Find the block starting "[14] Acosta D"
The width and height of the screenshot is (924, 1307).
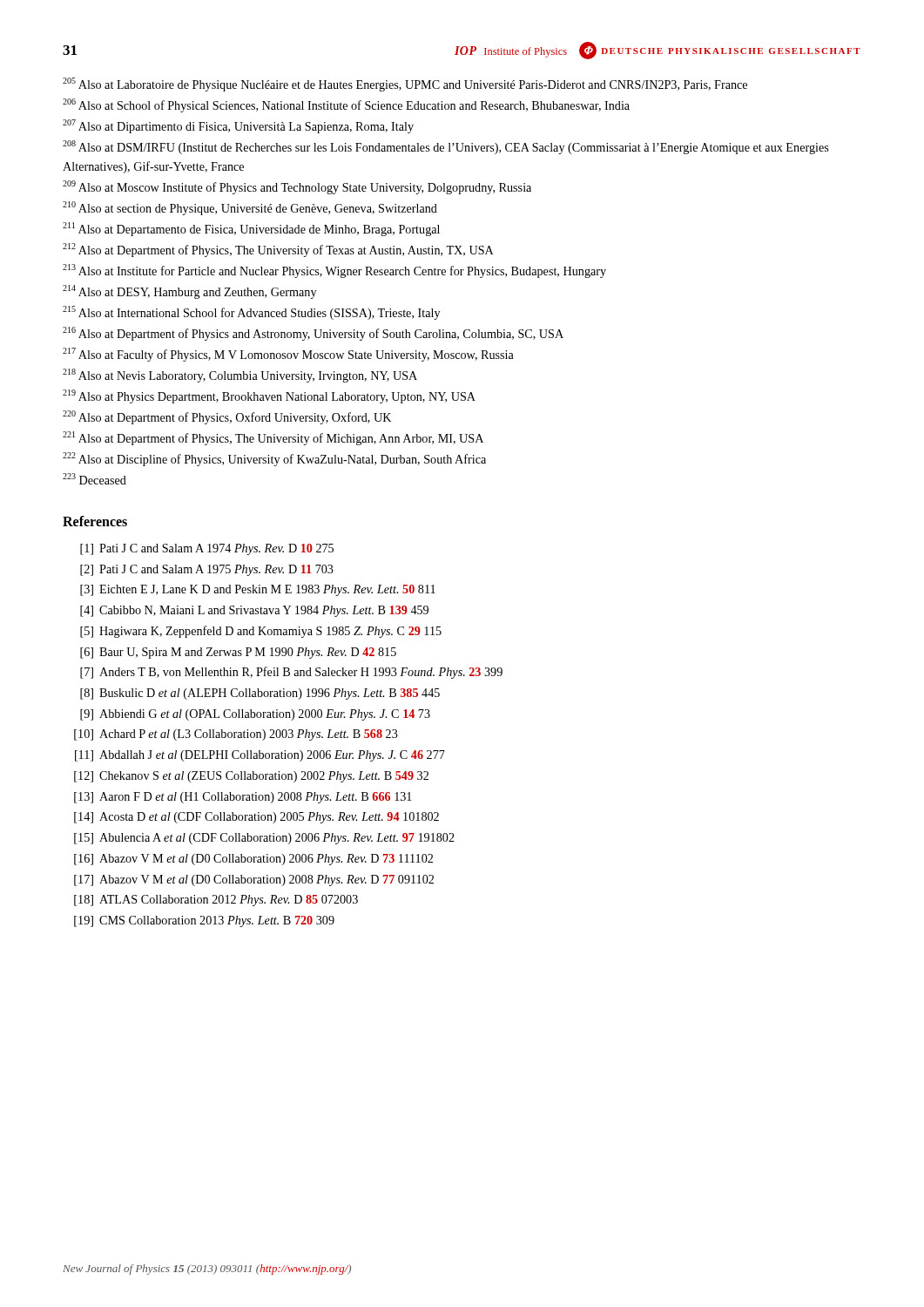tap(256, 818)
